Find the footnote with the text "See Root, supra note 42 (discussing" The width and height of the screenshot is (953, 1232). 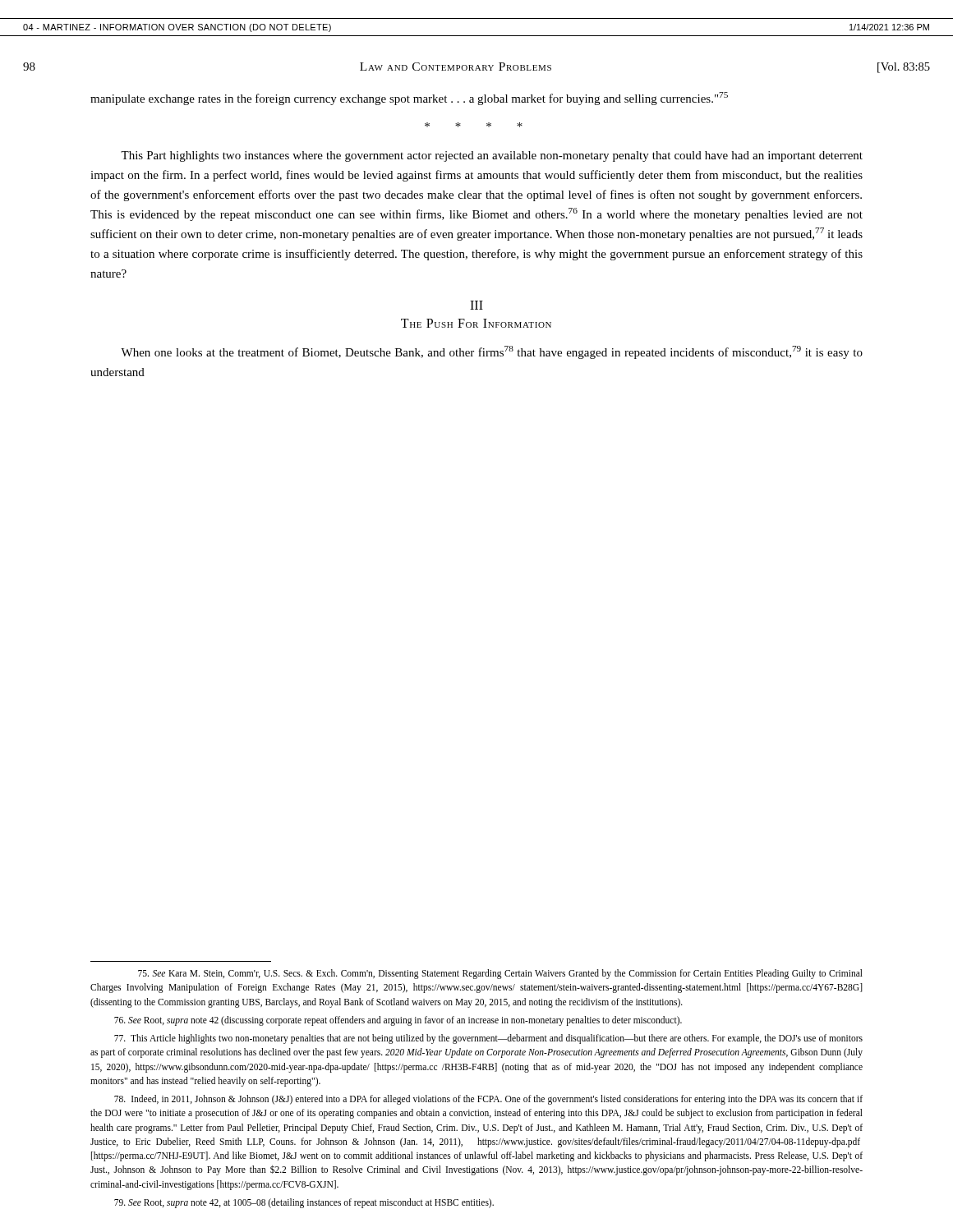coord(476,1020)
